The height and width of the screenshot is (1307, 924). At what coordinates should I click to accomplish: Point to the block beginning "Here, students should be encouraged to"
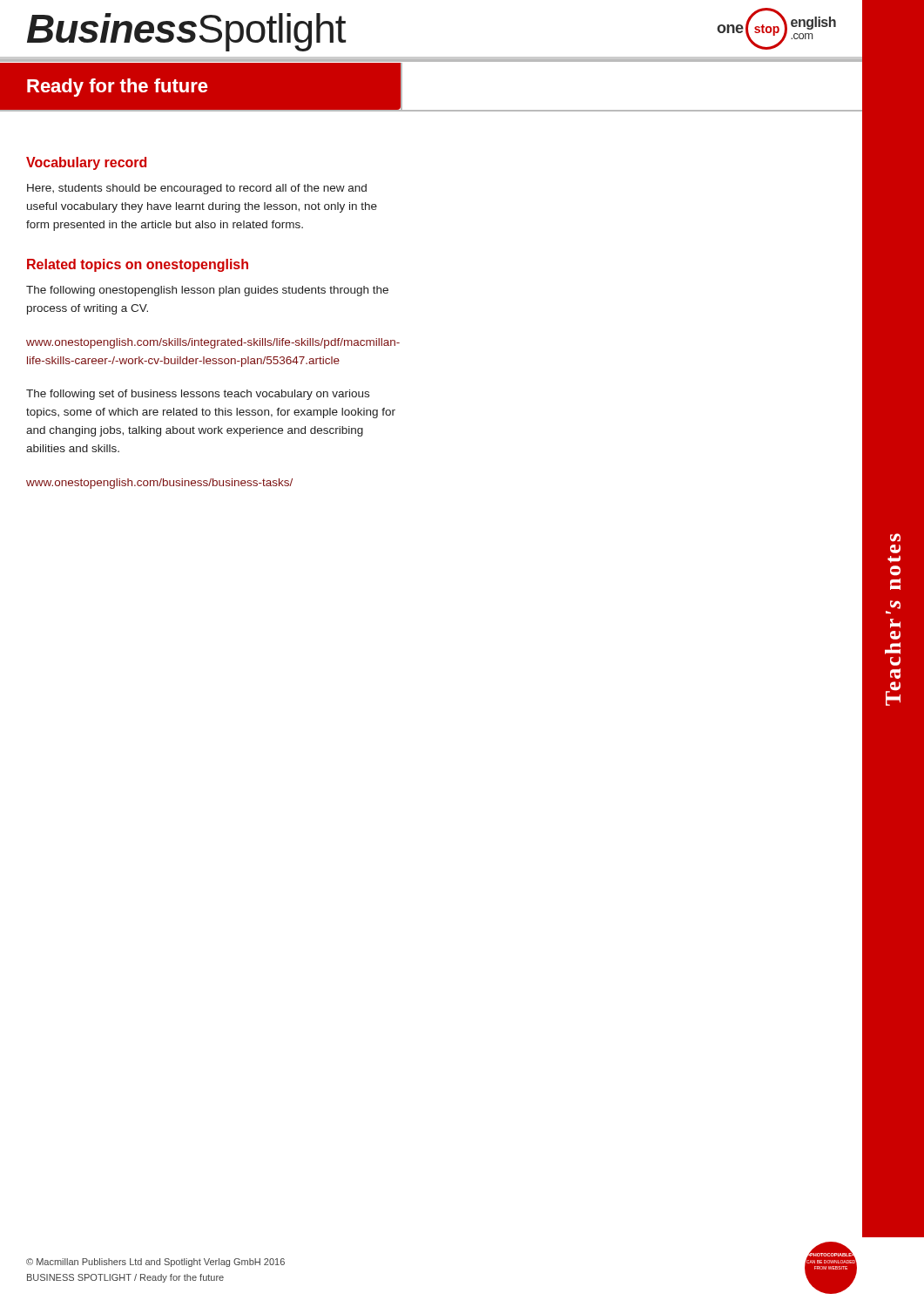tap(213, 207)
